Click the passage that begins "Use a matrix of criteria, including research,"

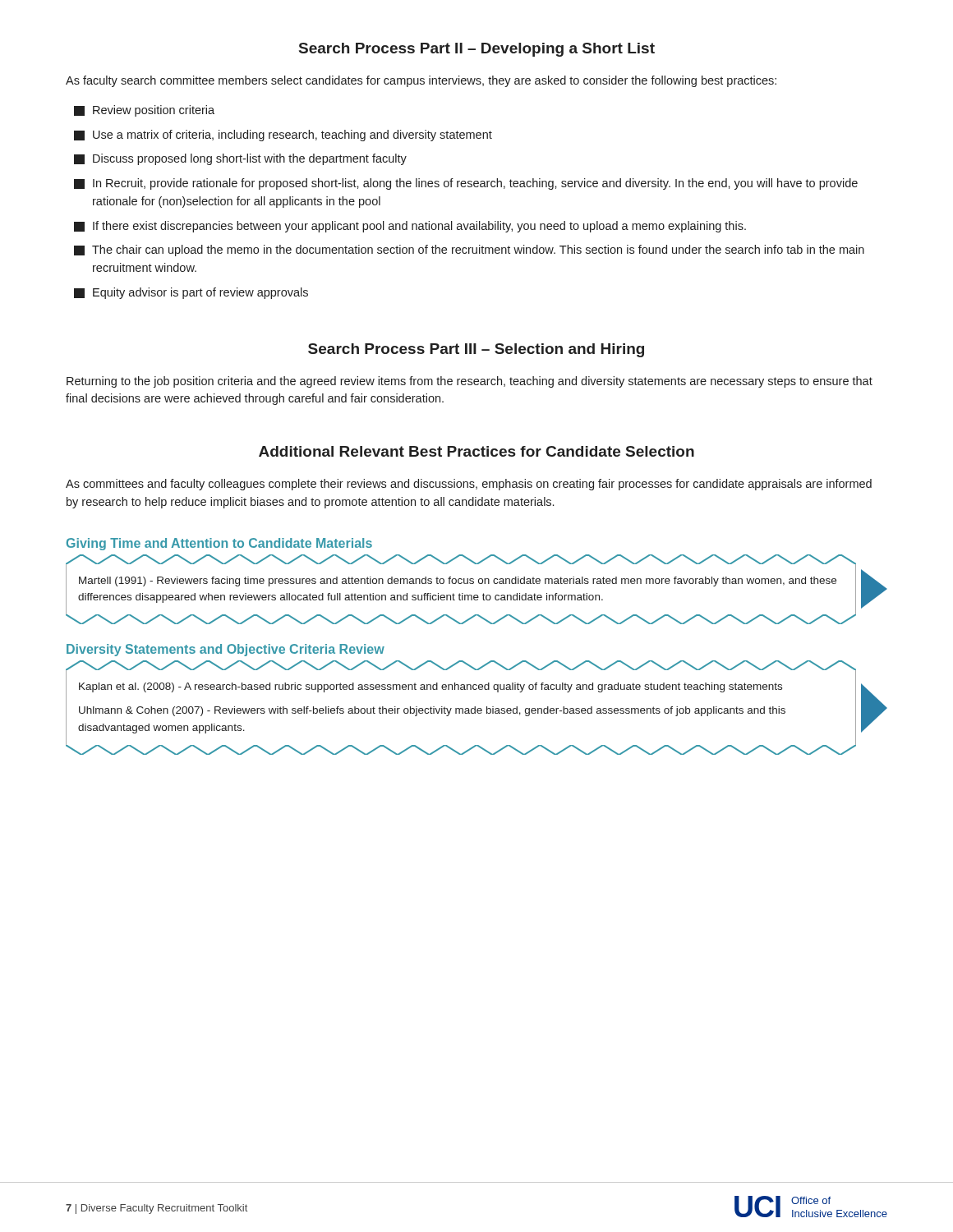click(283, 135)
